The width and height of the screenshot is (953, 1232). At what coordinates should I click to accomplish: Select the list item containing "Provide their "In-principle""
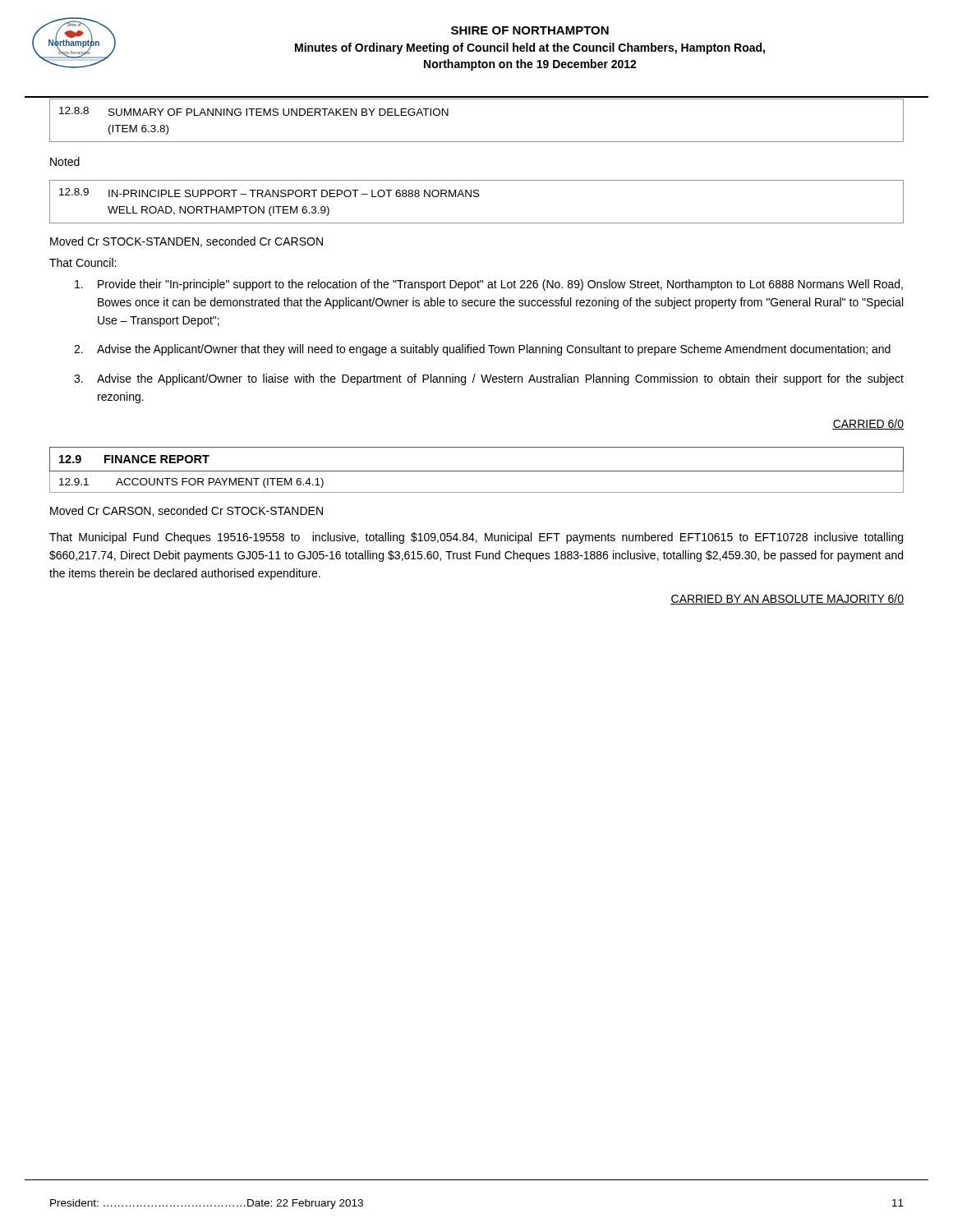(489, 303)
